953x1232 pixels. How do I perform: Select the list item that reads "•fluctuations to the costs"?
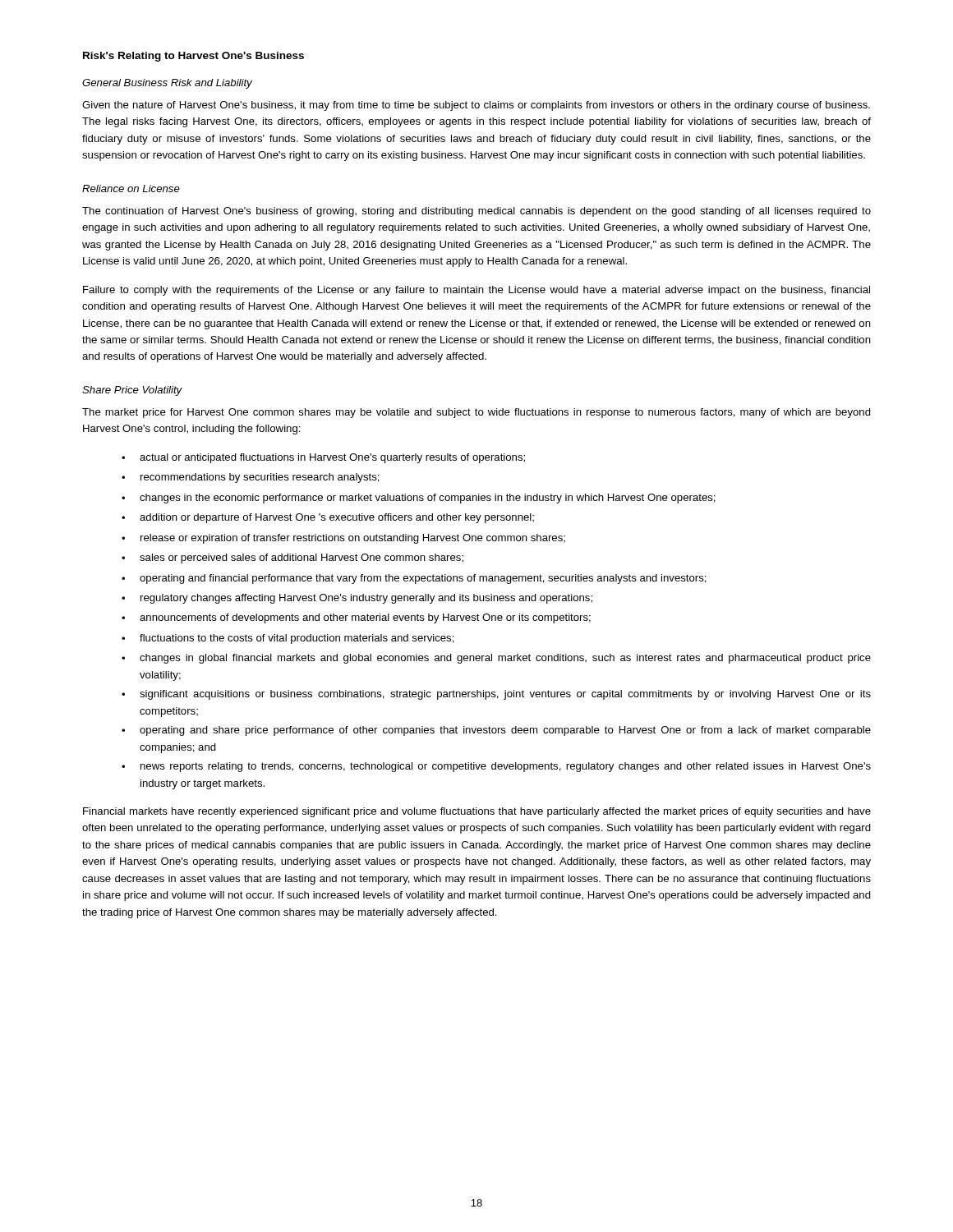[288, 639]
